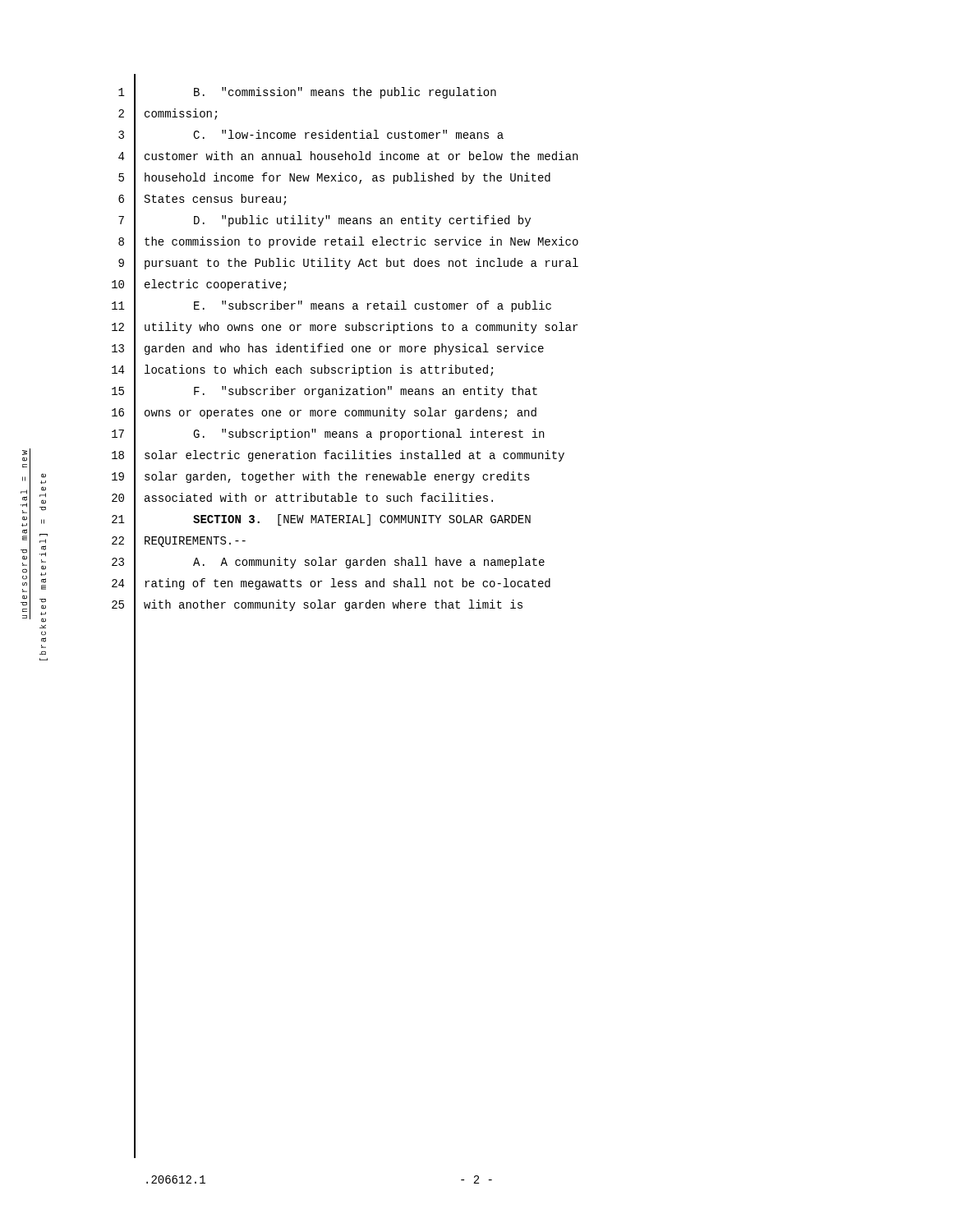Select the passage starting "A. A community solar garden shall have"
The image size is (953, 1232).
tap(344, 563)
